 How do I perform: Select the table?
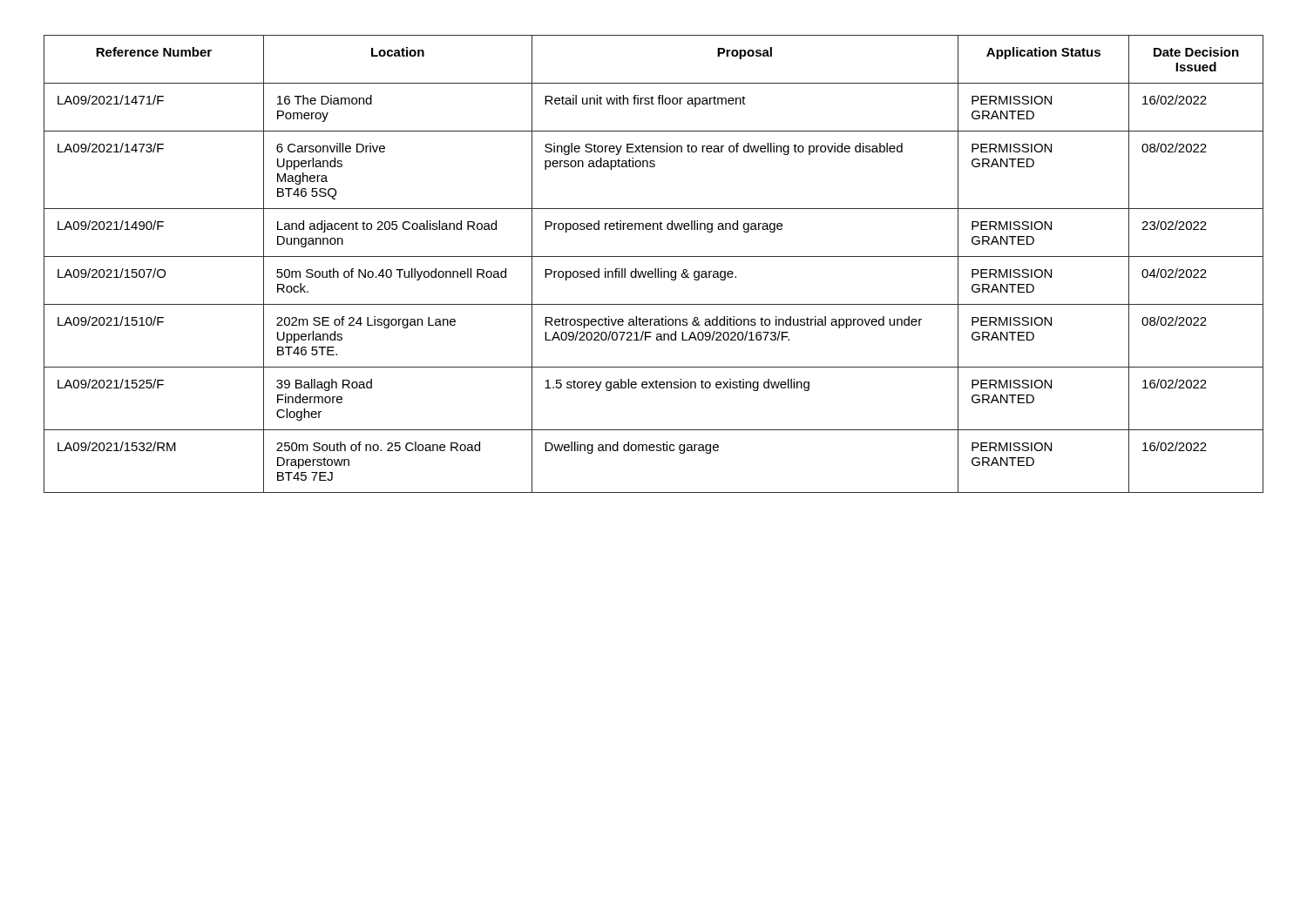point(654,264)
